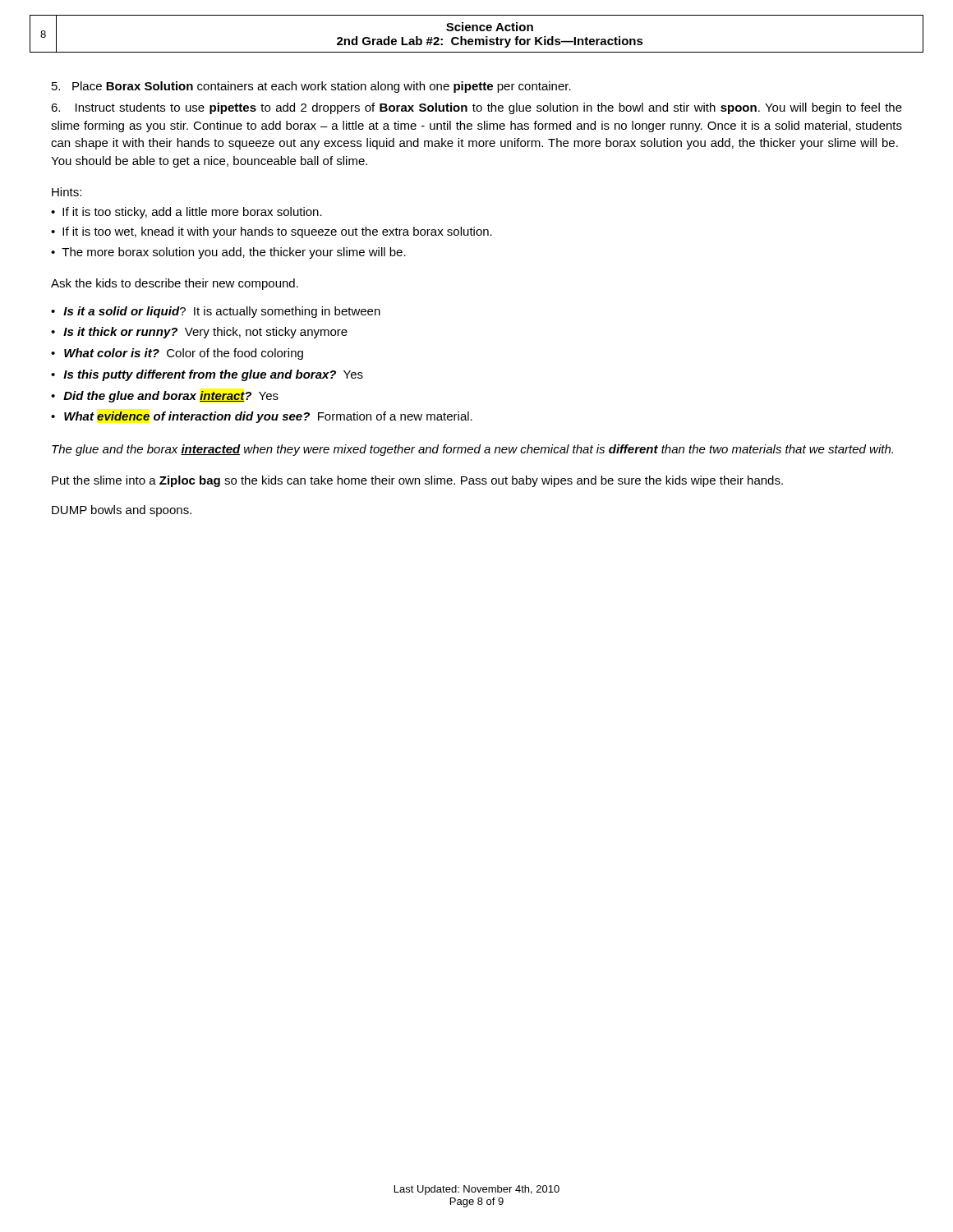Viewport: 953px width, 1232px height.
Task: Navigate to the text block starting "• What color is it?"
Action: (177, 353)
